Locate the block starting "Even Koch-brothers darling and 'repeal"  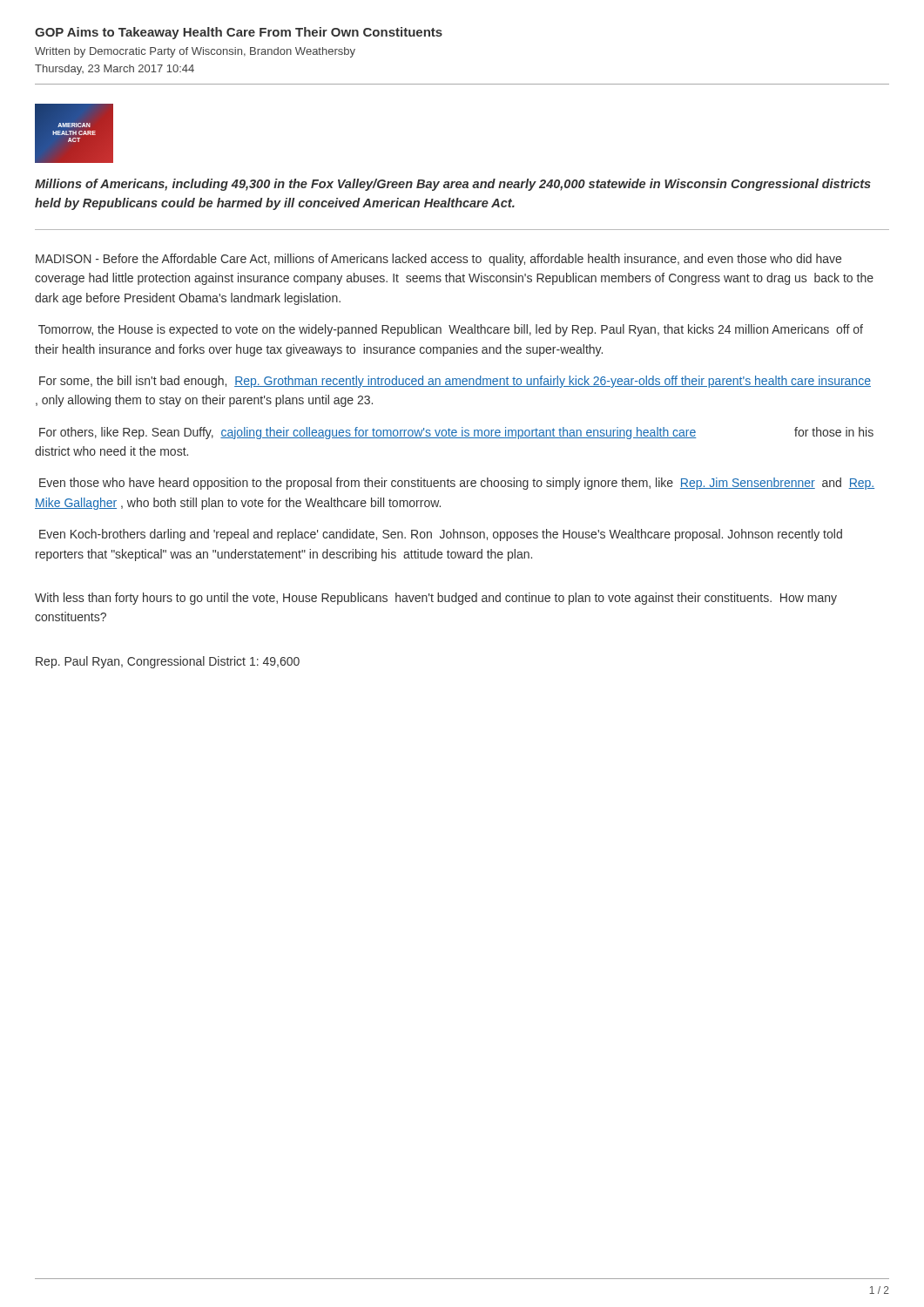click(x=440, y=544)
